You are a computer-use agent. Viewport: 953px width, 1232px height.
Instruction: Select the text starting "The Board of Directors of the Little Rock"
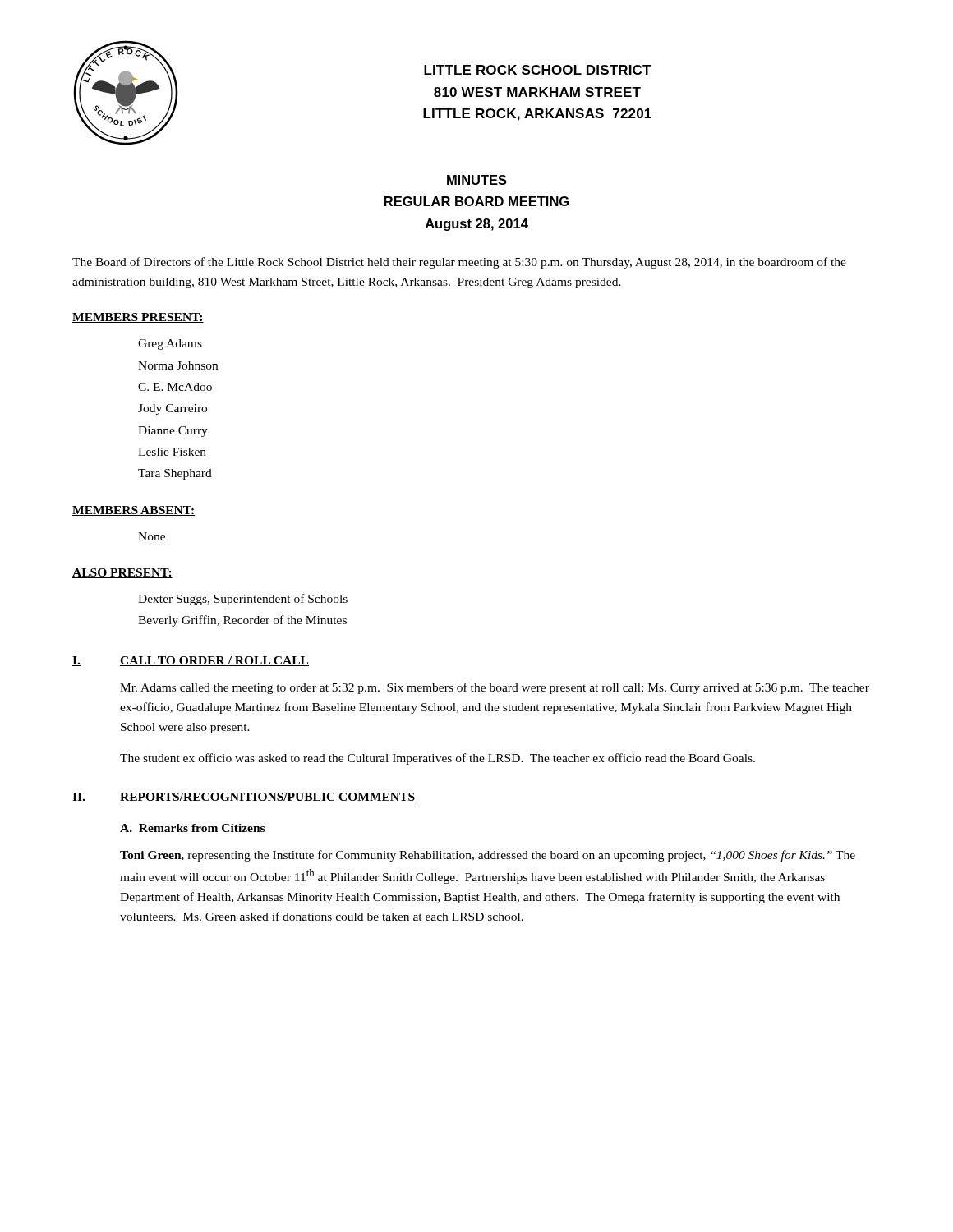point(459,272)
